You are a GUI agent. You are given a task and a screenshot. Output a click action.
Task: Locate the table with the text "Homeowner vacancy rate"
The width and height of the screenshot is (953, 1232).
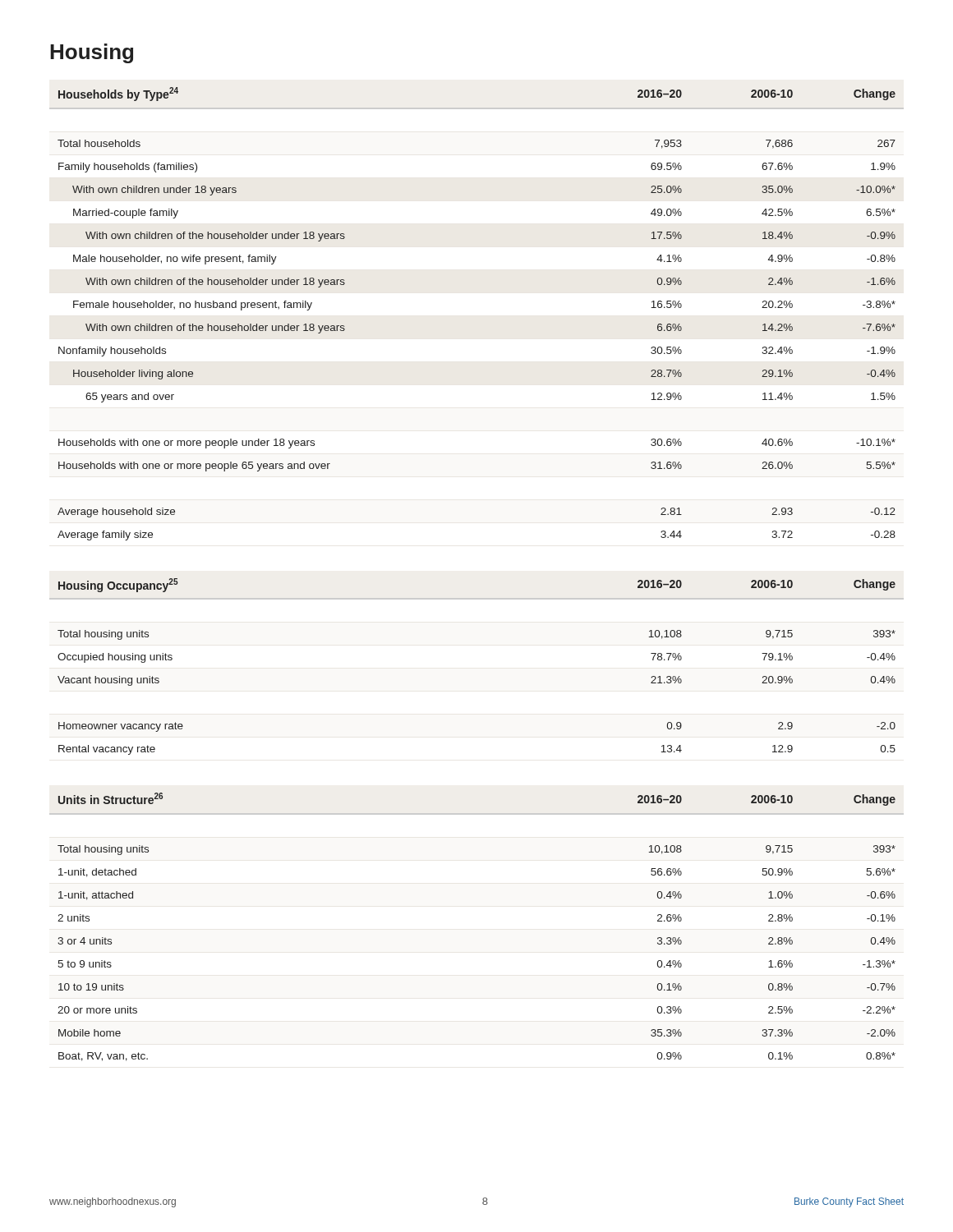pyautogui.click(x=476, y=666)
